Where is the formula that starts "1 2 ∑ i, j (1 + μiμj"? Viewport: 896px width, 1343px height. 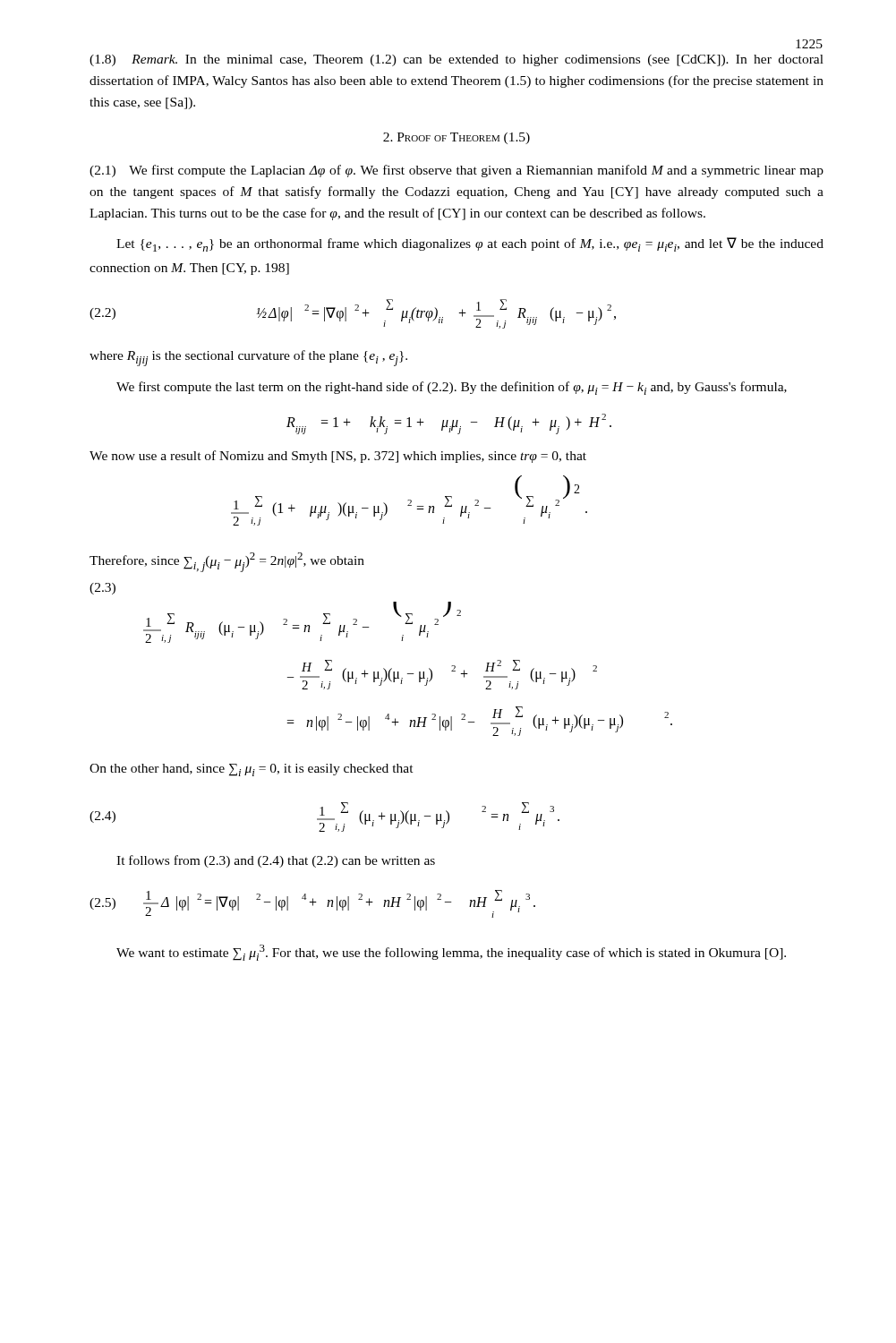pyautogui.click(x=457, y=506)
